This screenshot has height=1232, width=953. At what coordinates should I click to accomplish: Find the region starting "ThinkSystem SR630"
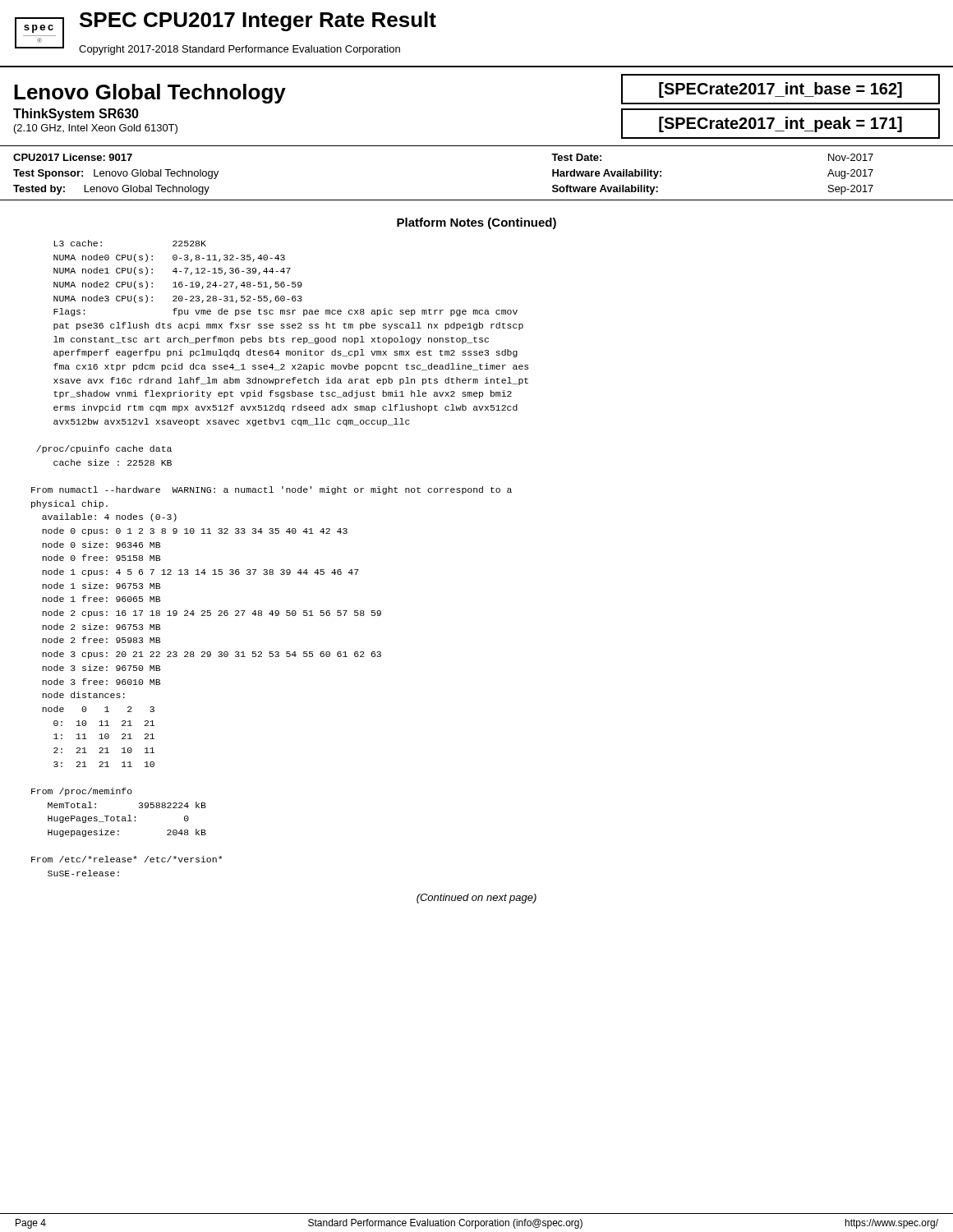click(76, 113)
